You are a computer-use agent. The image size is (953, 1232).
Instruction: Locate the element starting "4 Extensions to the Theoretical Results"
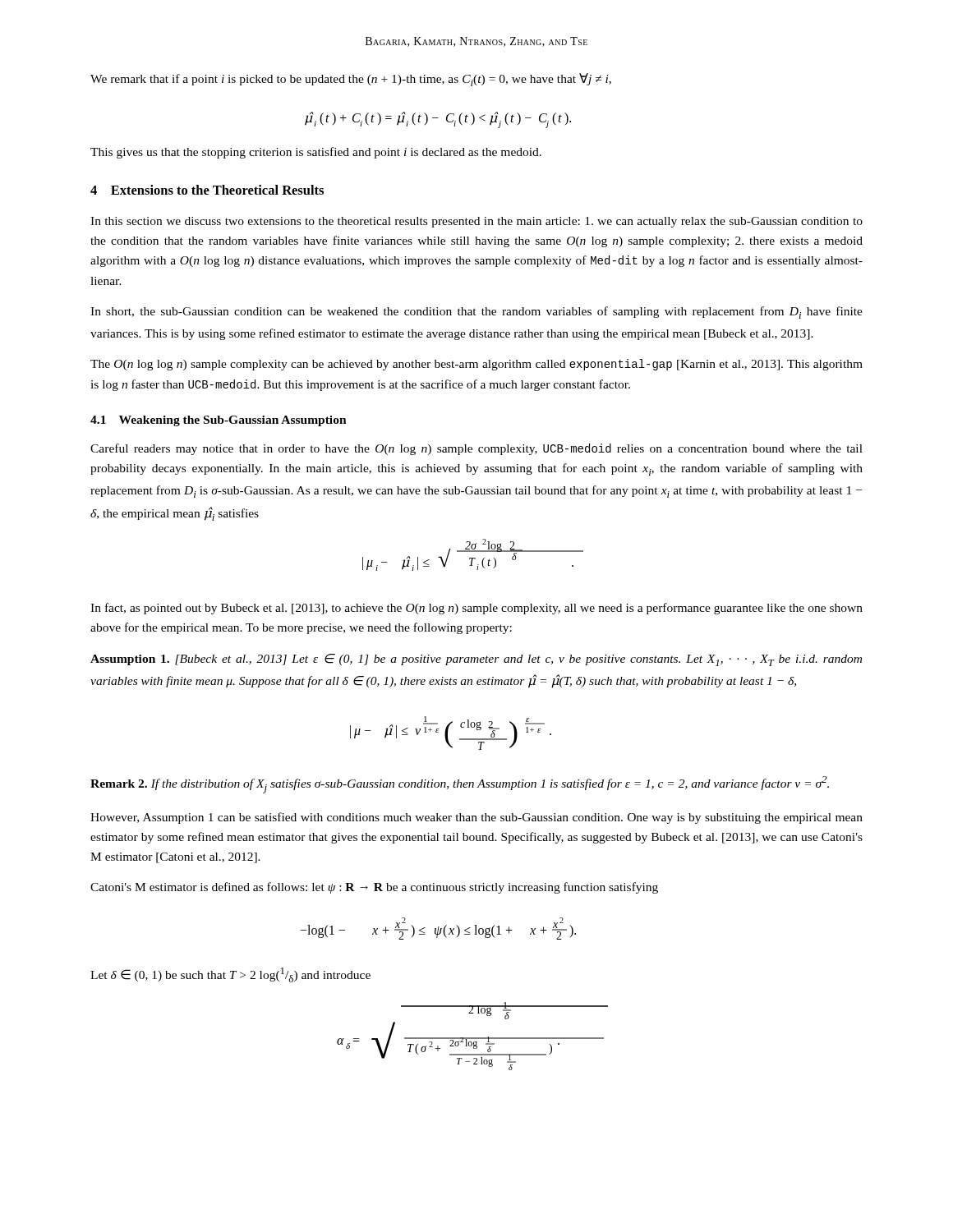pos(207,190)
